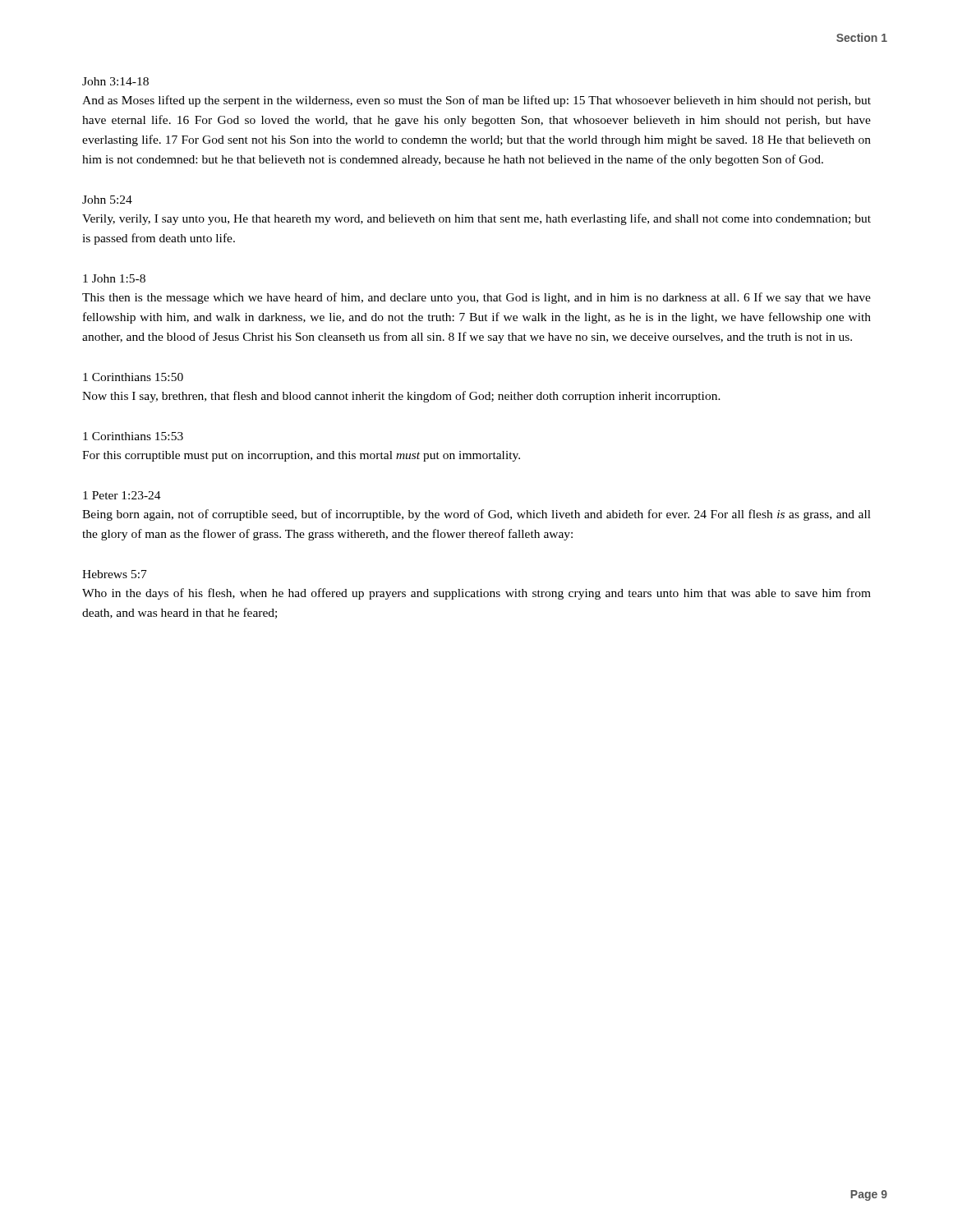Click on the section header that says "1 Corinthians 15:50"
Screen dimensions: 1232x953
click(133, 377)
